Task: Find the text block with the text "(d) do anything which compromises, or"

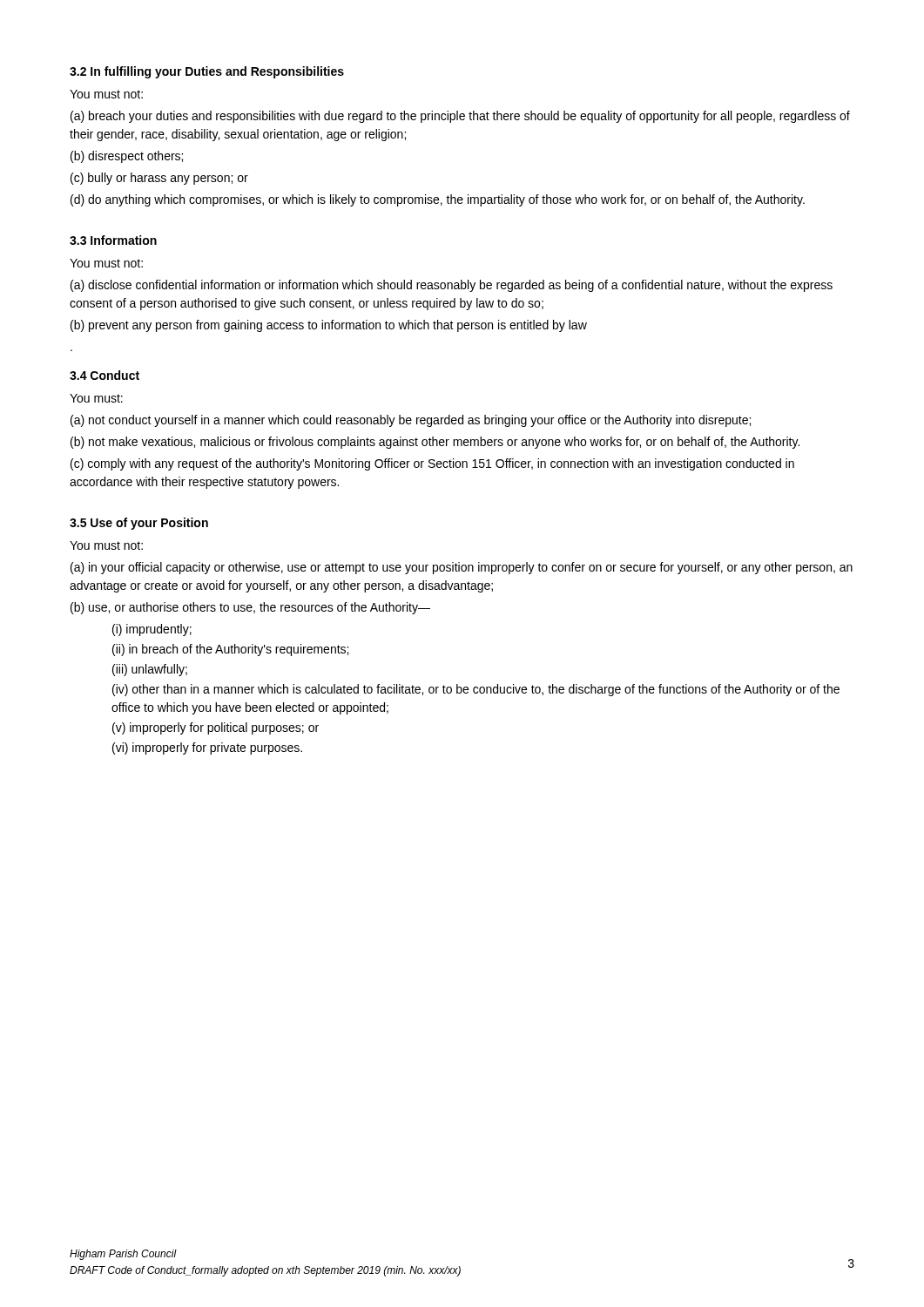Action: [x=438, y=200]
